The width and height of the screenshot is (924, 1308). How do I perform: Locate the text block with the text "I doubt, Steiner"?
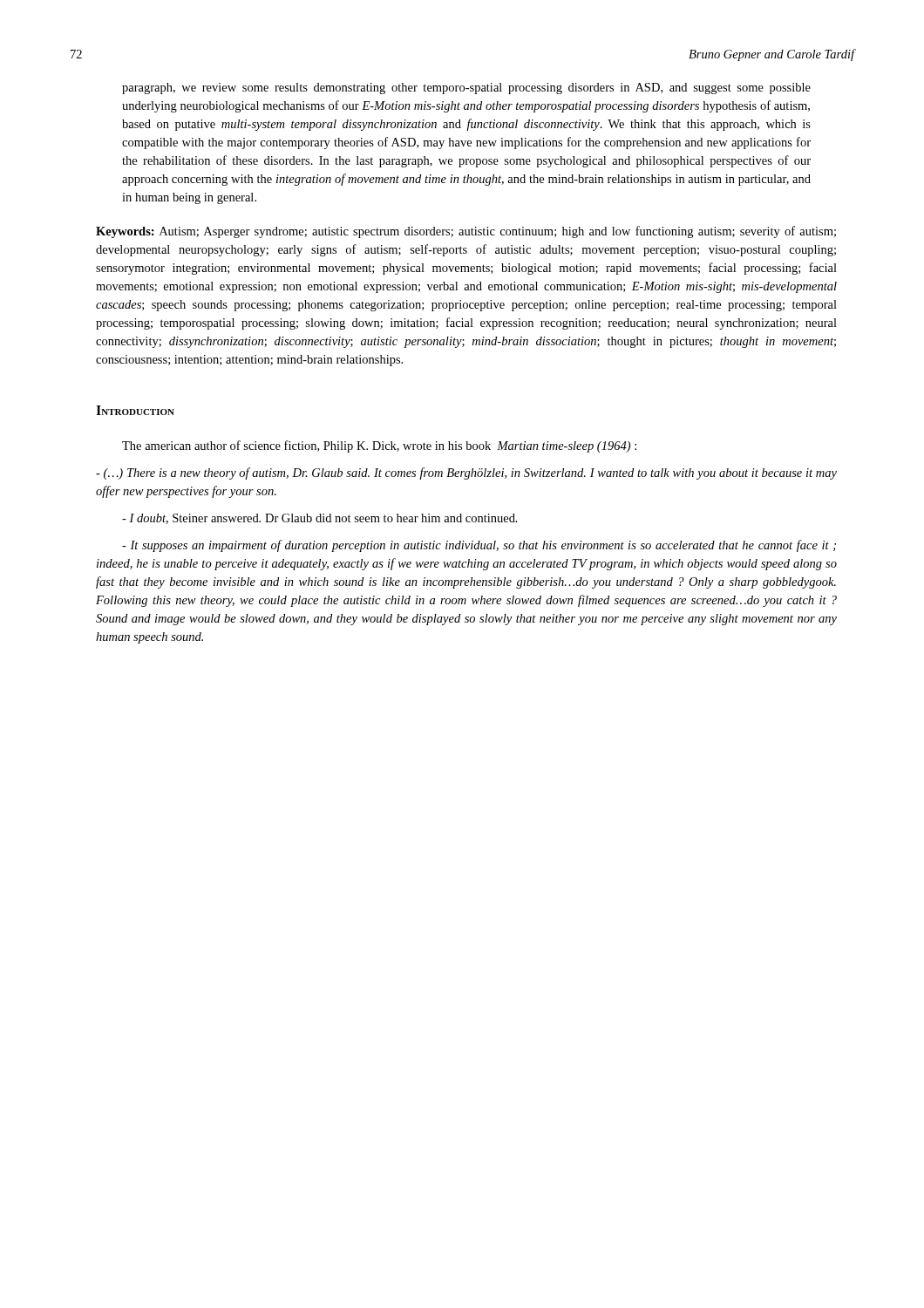coord(466,518)
